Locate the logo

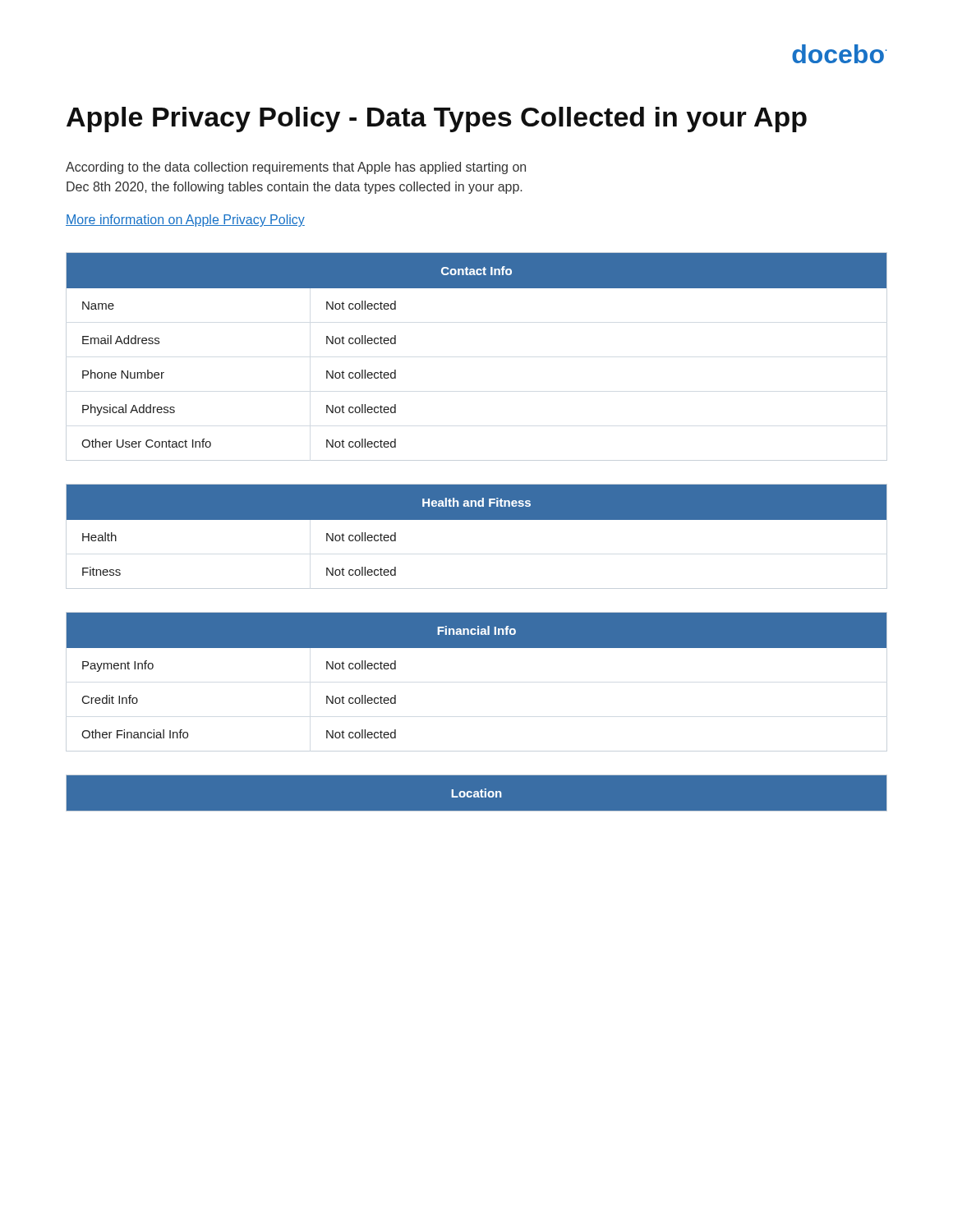coord(476,55)
